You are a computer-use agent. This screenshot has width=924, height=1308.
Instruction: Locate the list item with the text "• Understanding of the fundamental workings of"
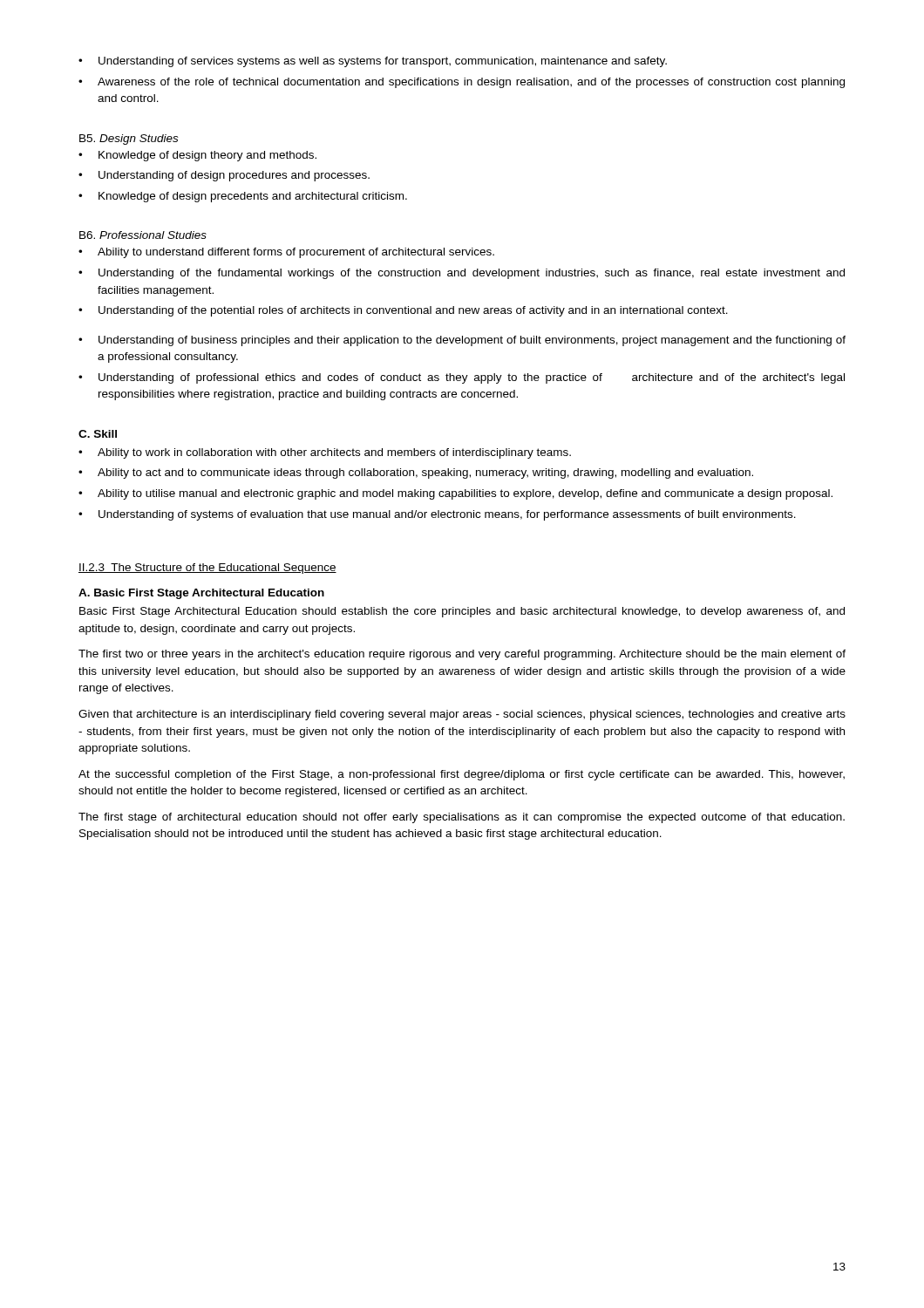[462, 281]
